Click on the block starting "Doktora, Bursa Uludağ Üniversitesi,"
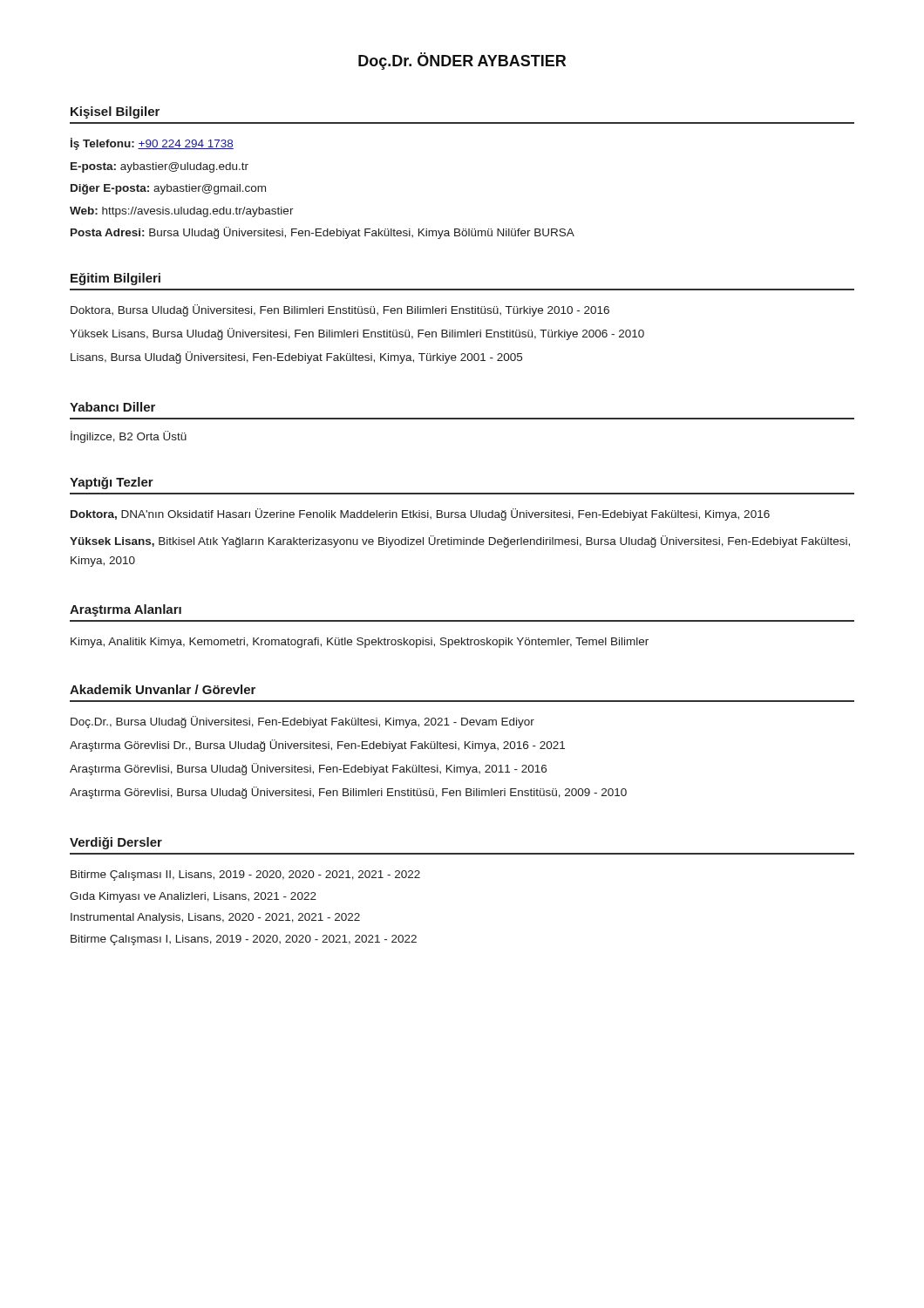Image resolution: width=924 pixels, height=1308 pixels. (x=462, y=334)
